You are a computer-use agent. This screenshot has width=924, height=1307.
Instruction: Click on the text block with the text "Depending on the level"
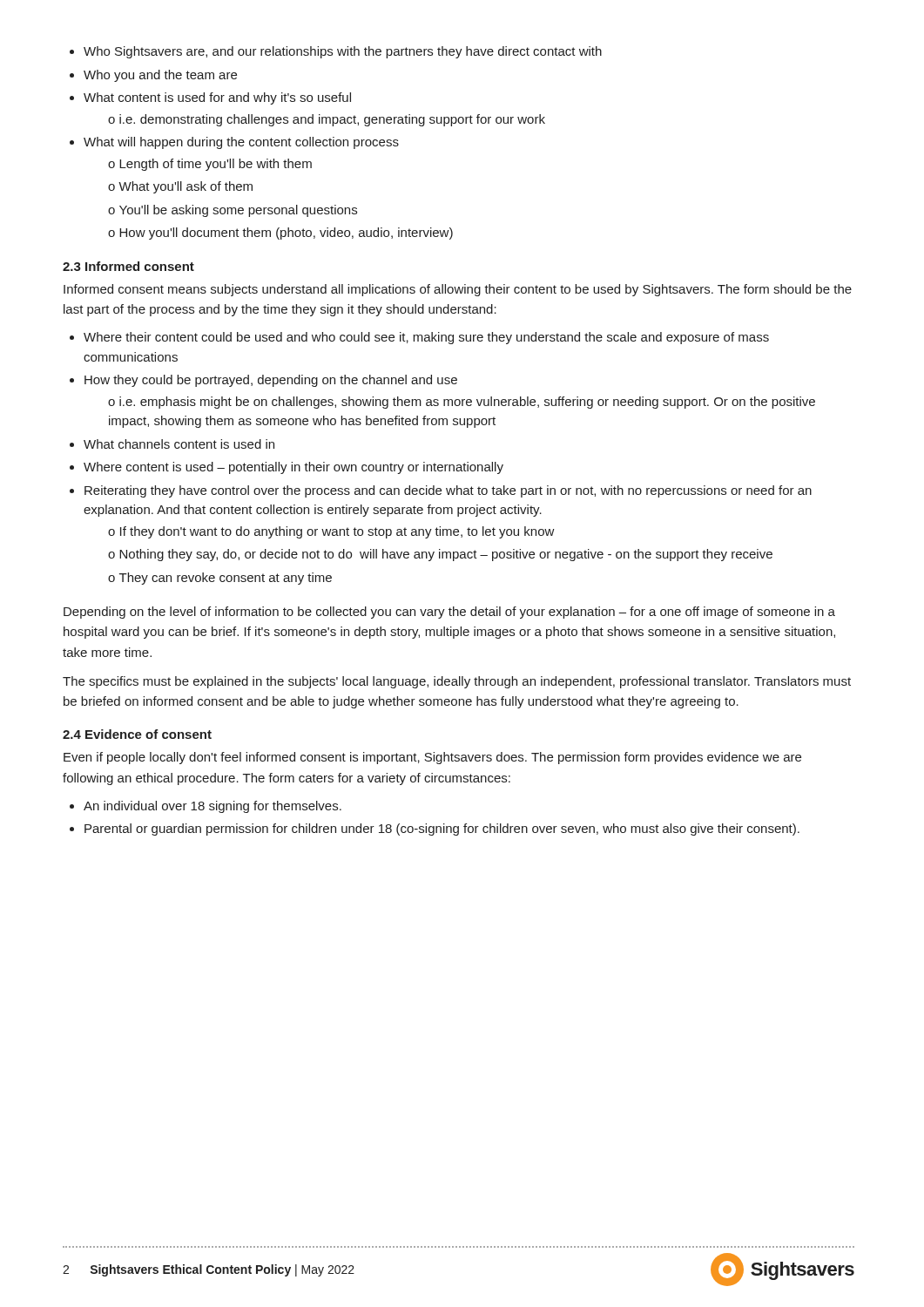450,631
